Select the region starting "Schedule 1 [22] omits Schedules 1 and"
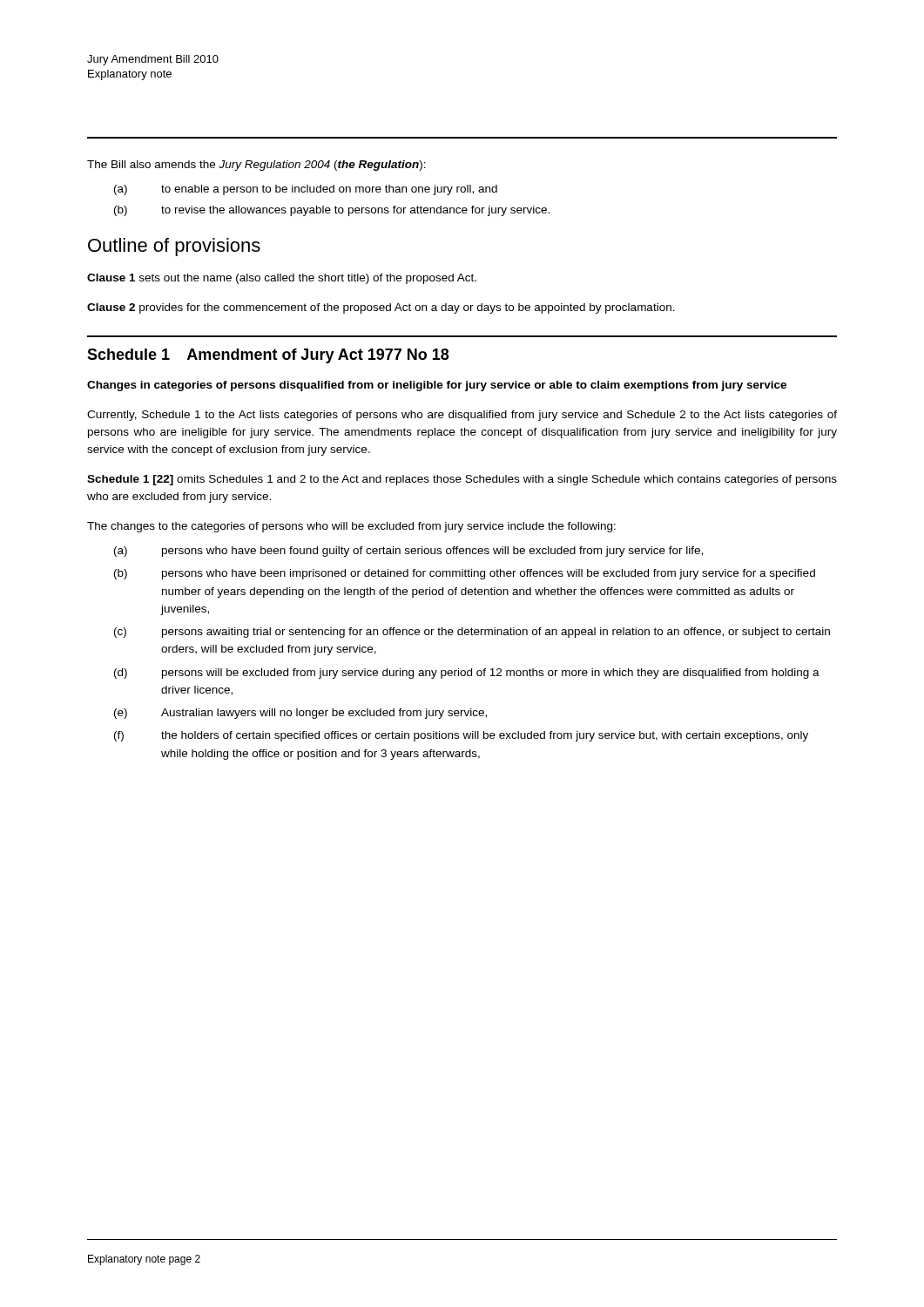Image resolution: width=924 pixels, height=1307 pixels. tap(462, 488)
